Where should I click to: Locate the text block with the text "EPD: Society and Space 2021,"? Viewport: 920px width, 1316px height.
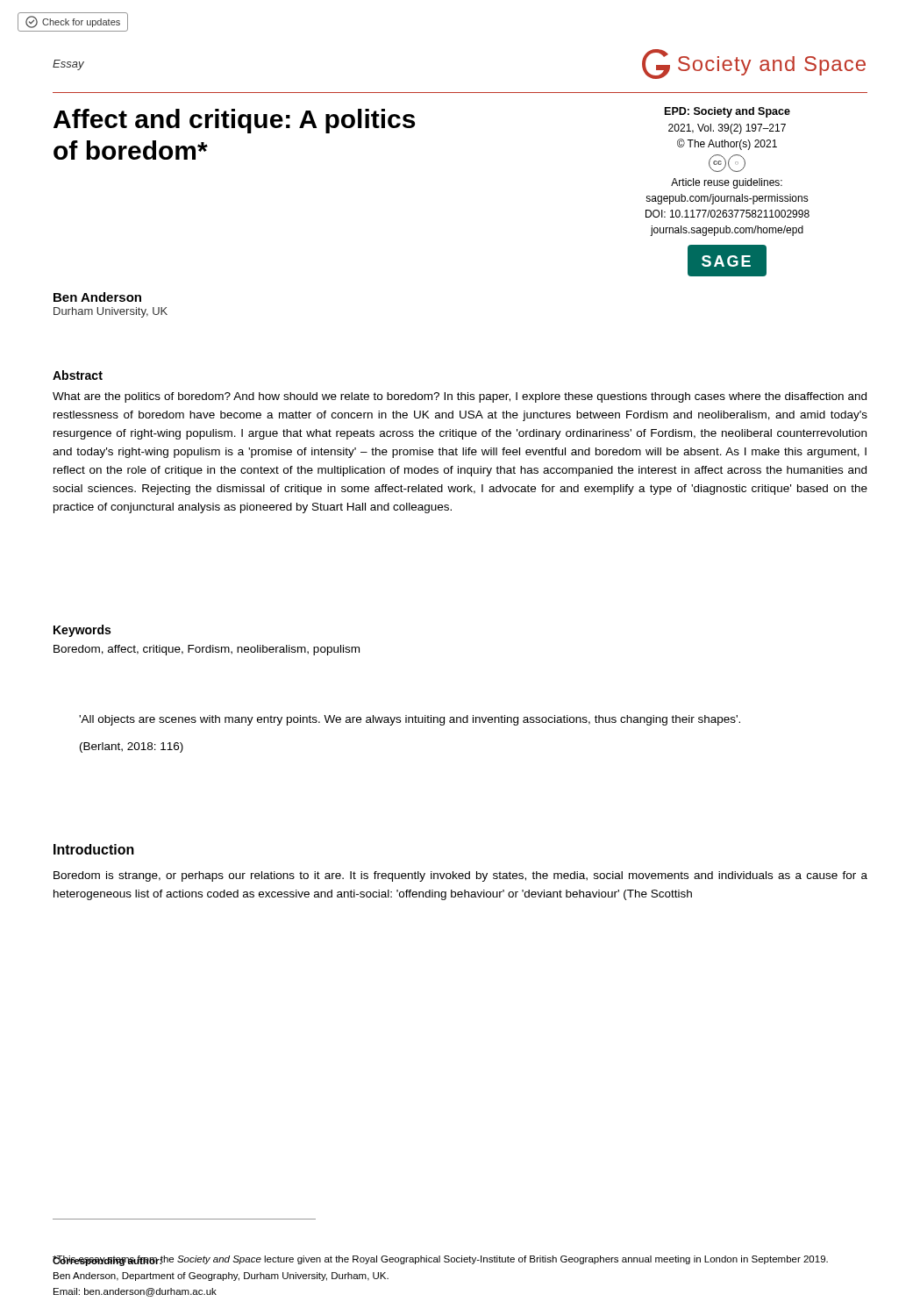(727, 190)
